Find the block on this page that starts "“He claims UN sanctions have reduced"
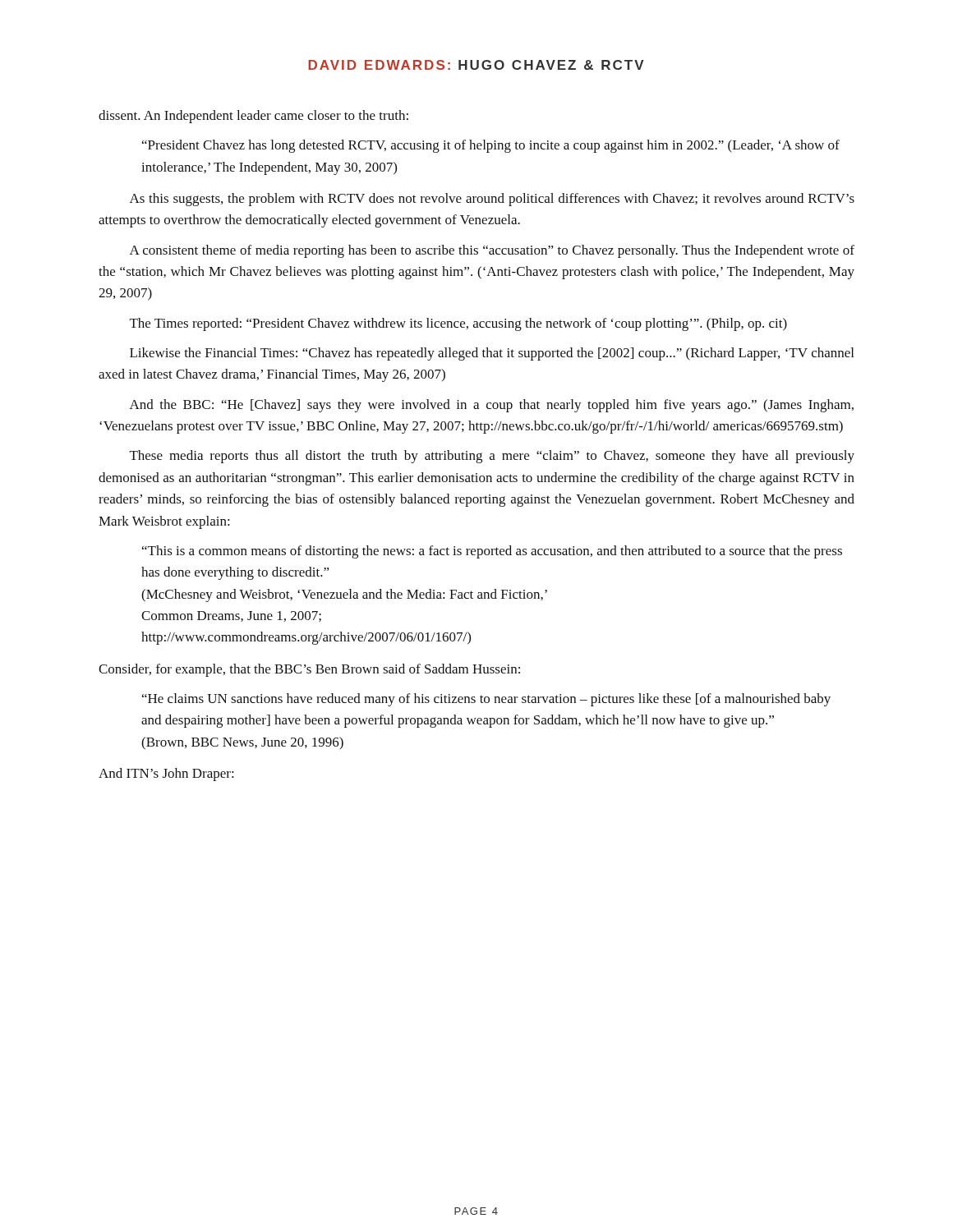This screenshot has height=1232, width=953. (x=486, y=720)
